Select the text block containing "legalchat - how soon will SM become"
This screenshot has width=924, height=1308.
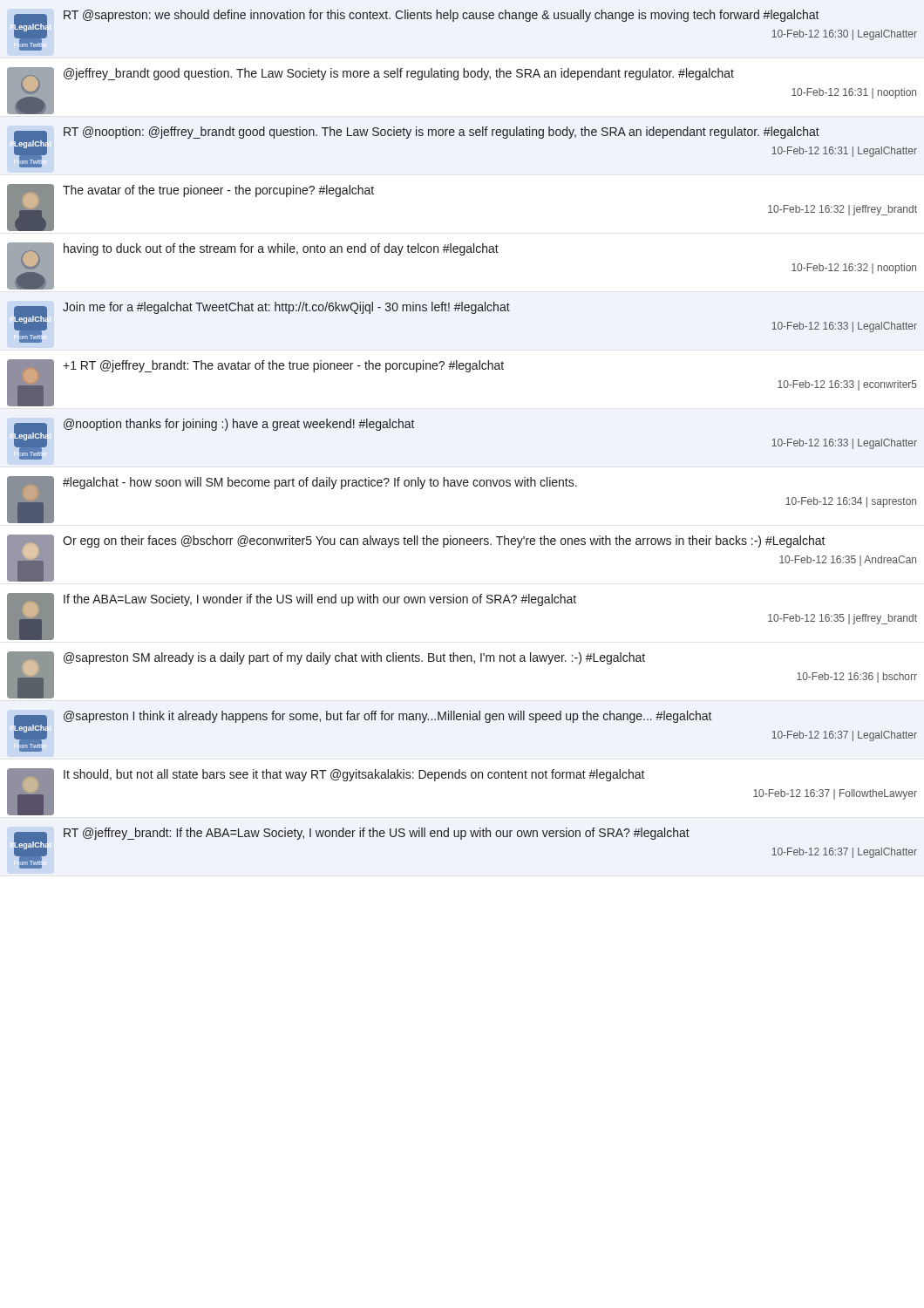pos(462,499)
